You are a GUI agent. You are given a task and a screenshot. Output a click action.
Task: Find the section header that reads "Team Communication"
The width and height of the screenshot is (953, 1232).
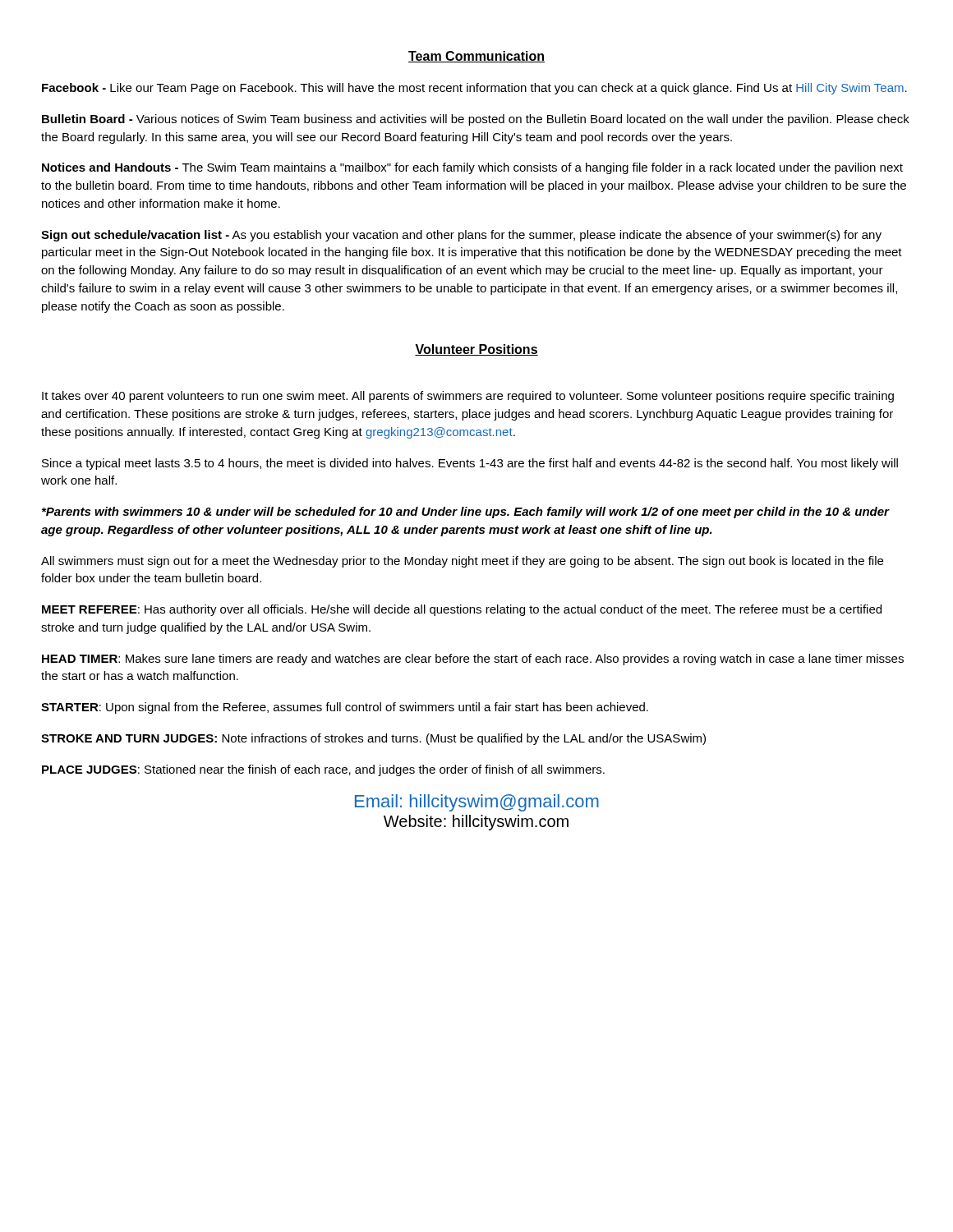pos(476,56)
